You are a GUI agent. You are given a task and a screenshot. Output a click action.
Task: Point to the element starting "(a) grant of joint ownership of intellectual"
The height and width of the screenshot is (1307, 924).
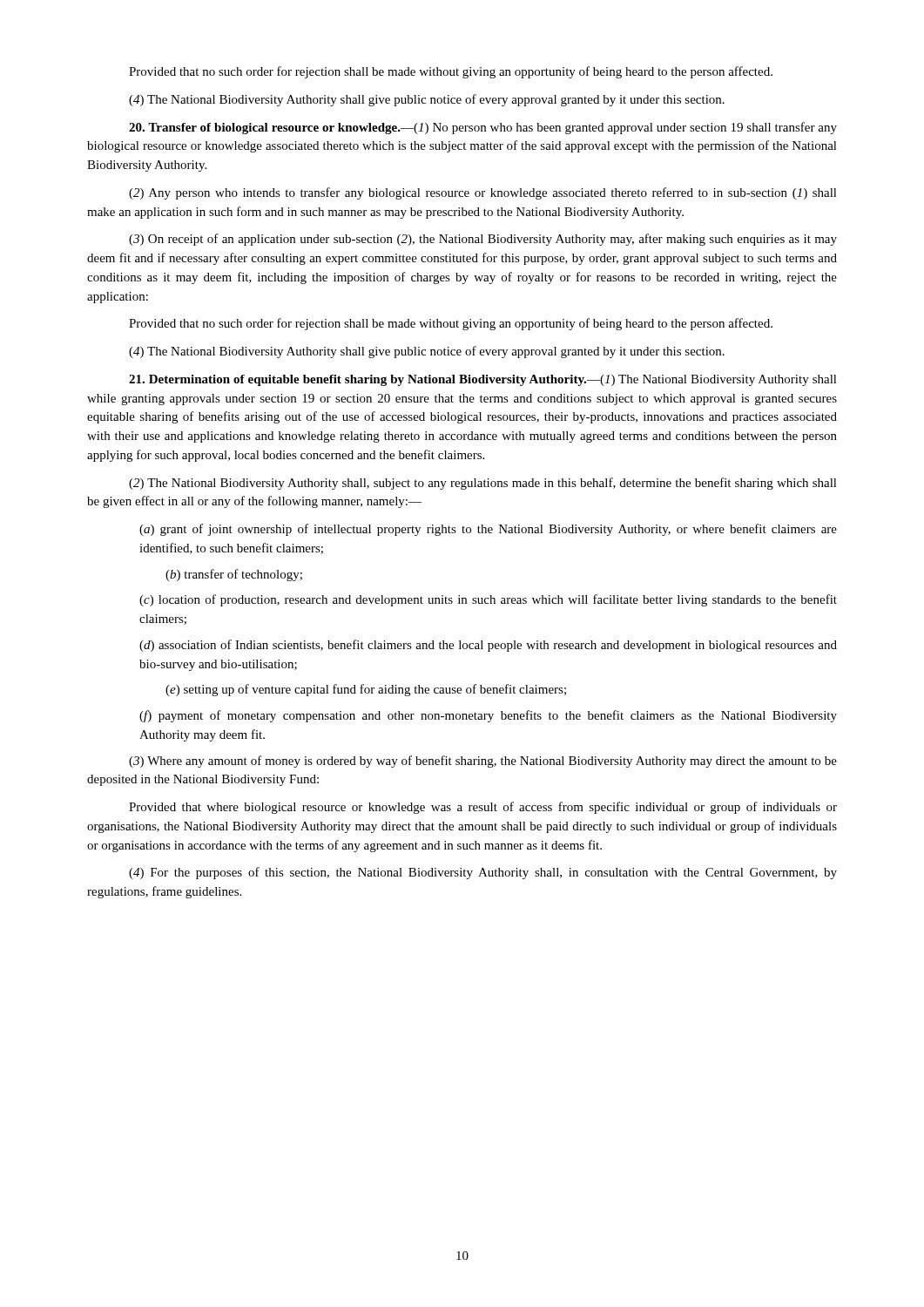coord(488,538)
